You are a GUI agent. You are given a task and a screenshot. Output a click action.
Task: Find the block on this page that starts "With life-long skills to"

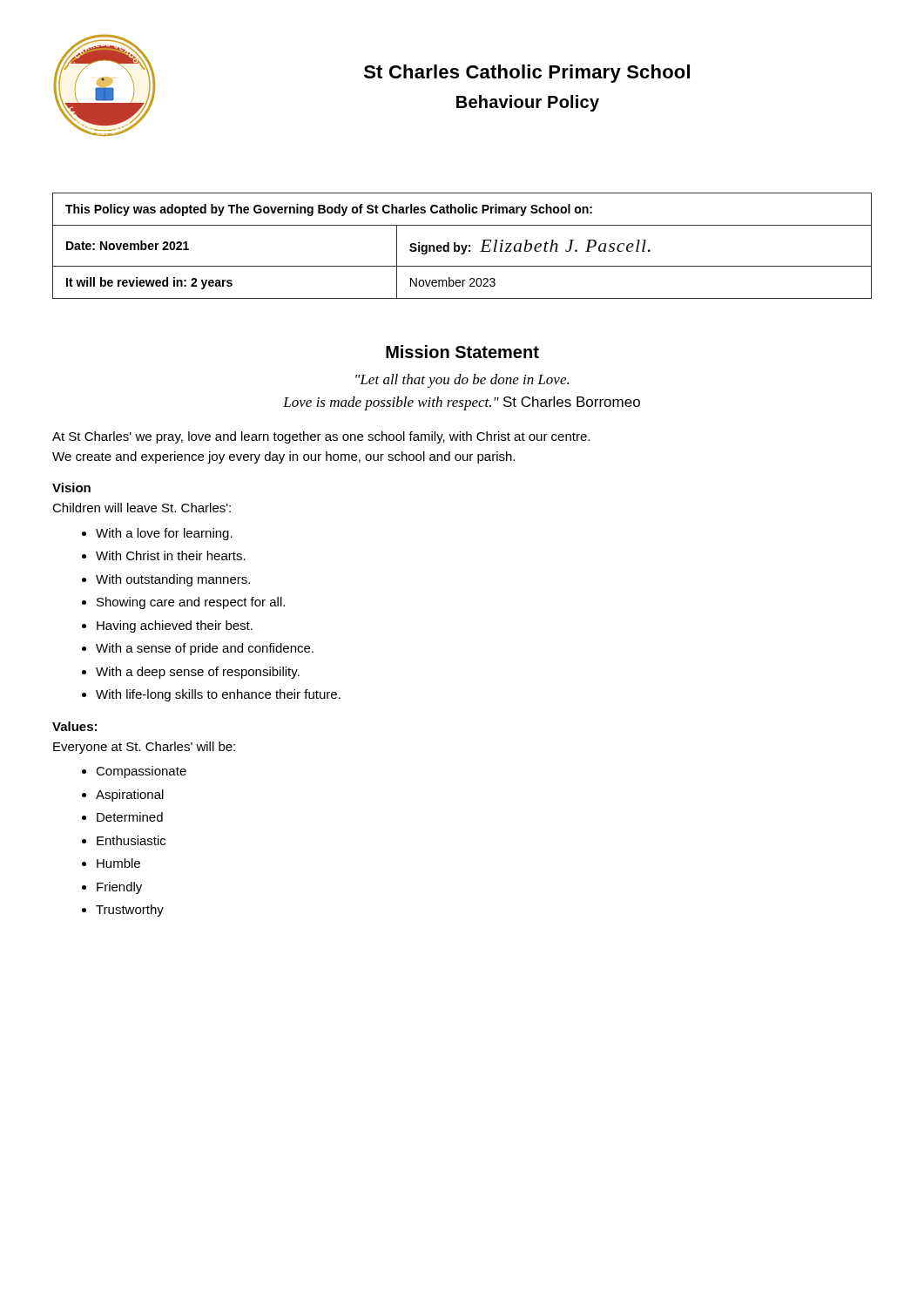tap(219, 694)
